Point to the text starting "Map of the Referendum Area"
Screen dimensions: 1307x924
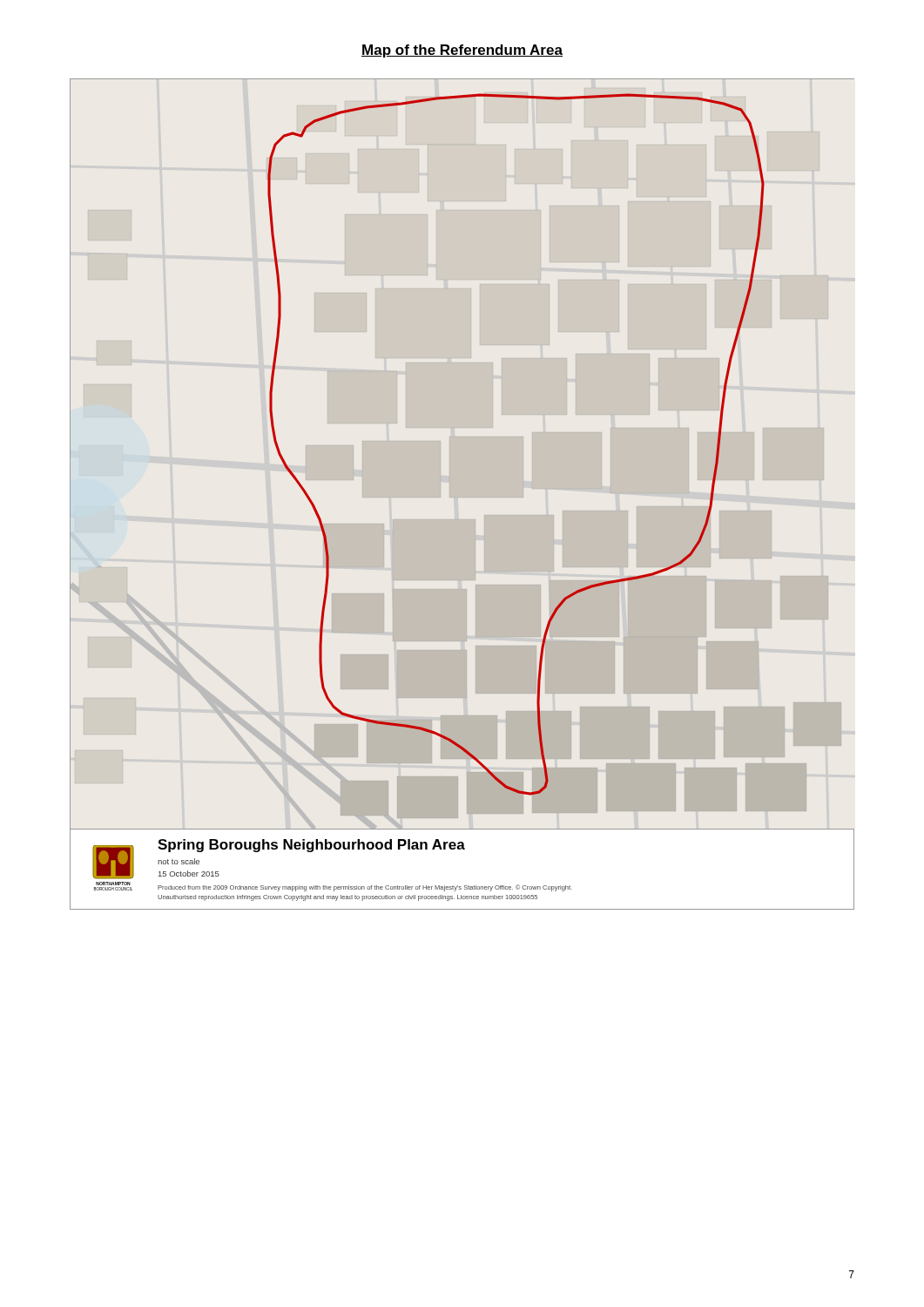pyautogui.click(x=462, y=50)
